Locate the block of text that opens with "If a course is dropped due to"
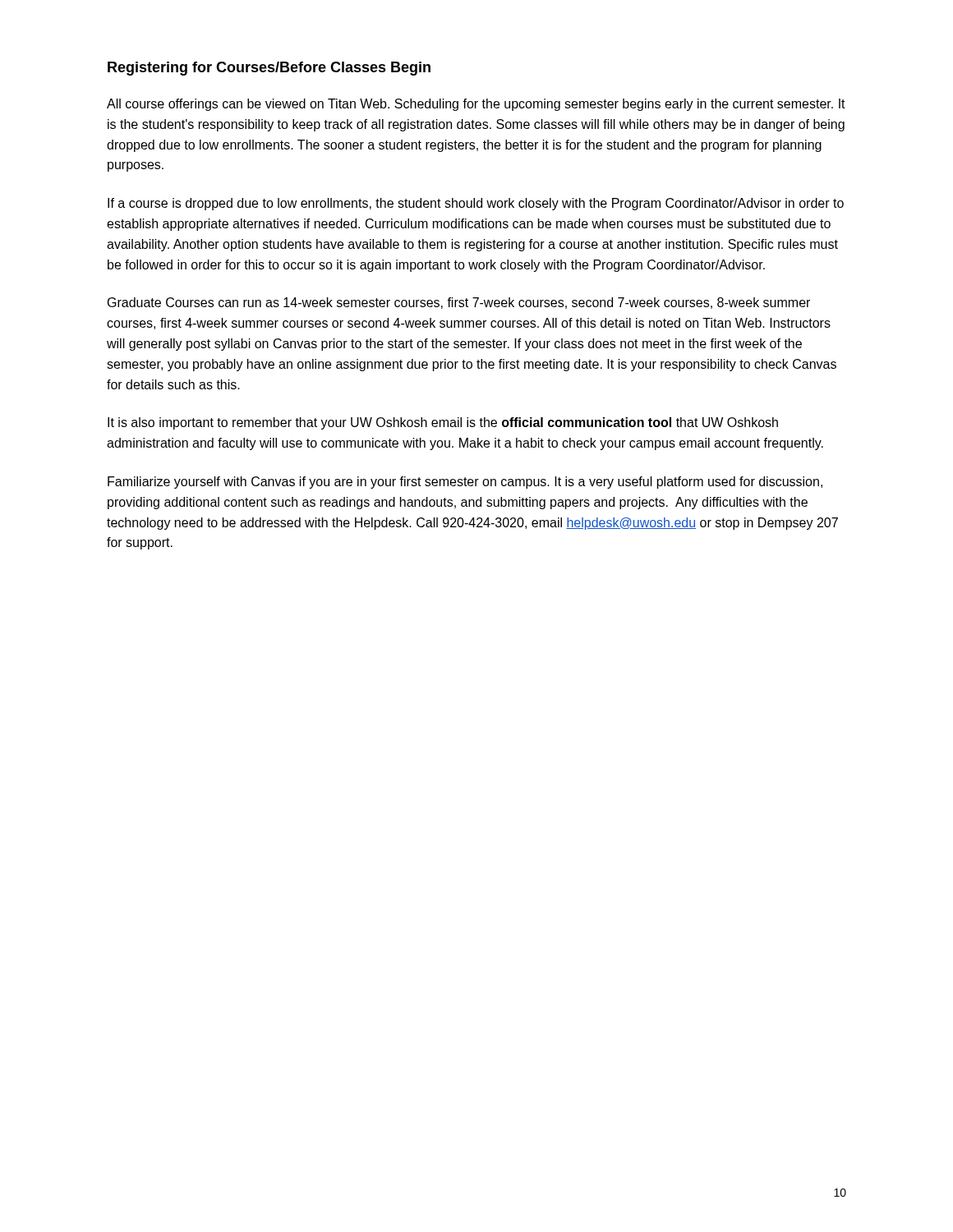The image size is (953, 1232). coord(476,235)
